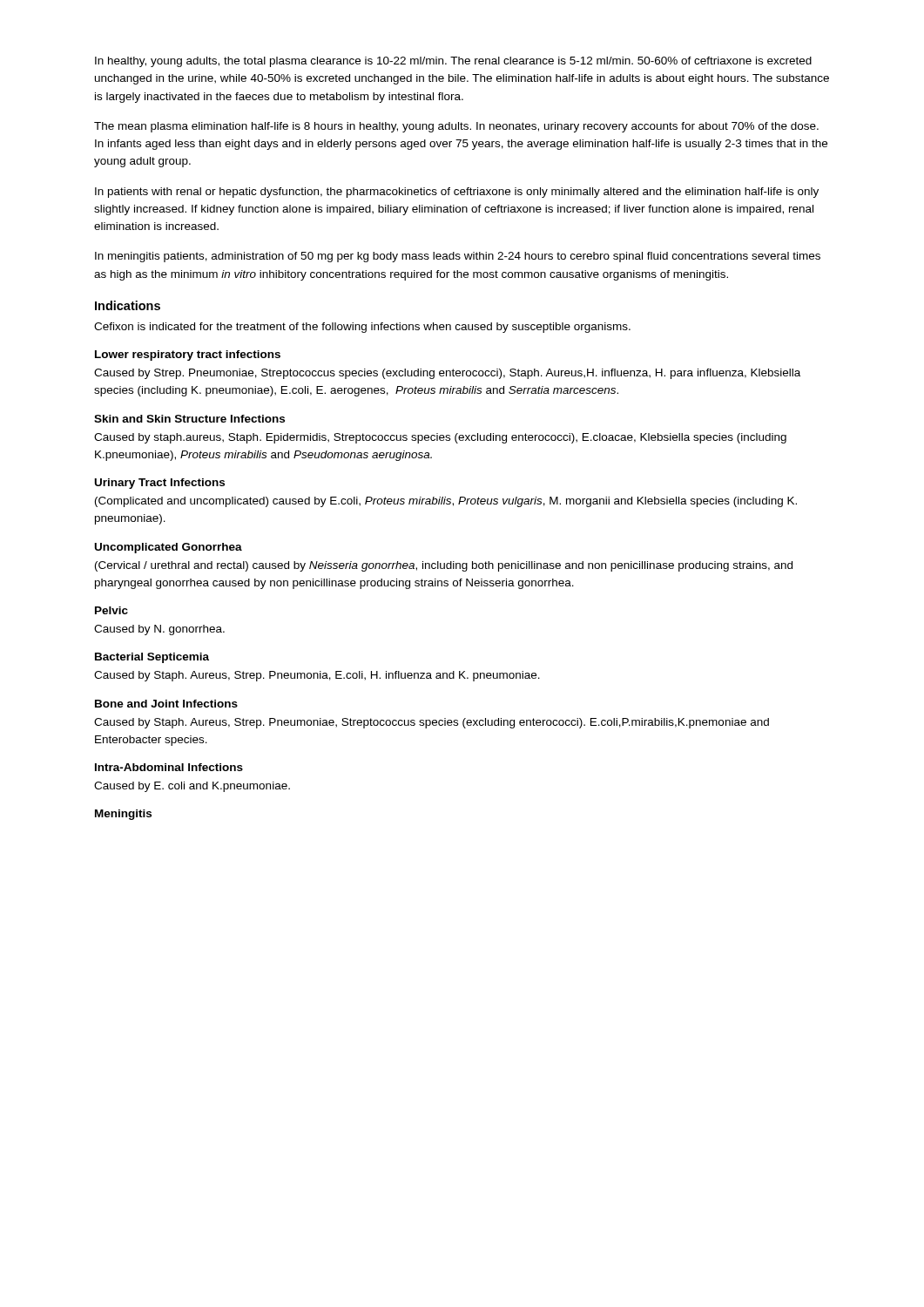Click on the text containing "Lower respiratory tract infections"

pyautogui.click(x=187, y=354)
